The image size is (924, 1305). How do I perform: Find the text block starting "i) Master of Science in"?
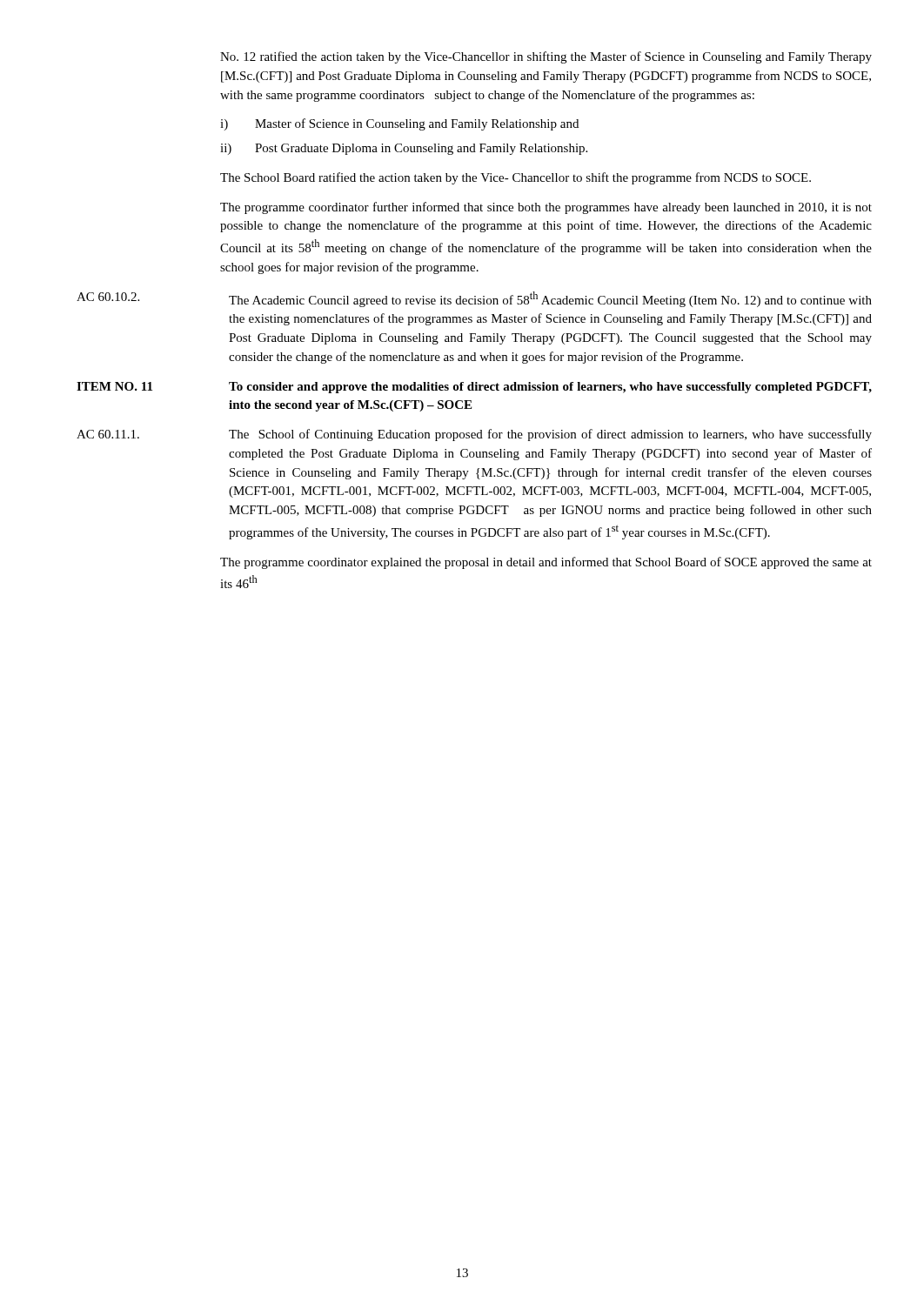(546, 125)
